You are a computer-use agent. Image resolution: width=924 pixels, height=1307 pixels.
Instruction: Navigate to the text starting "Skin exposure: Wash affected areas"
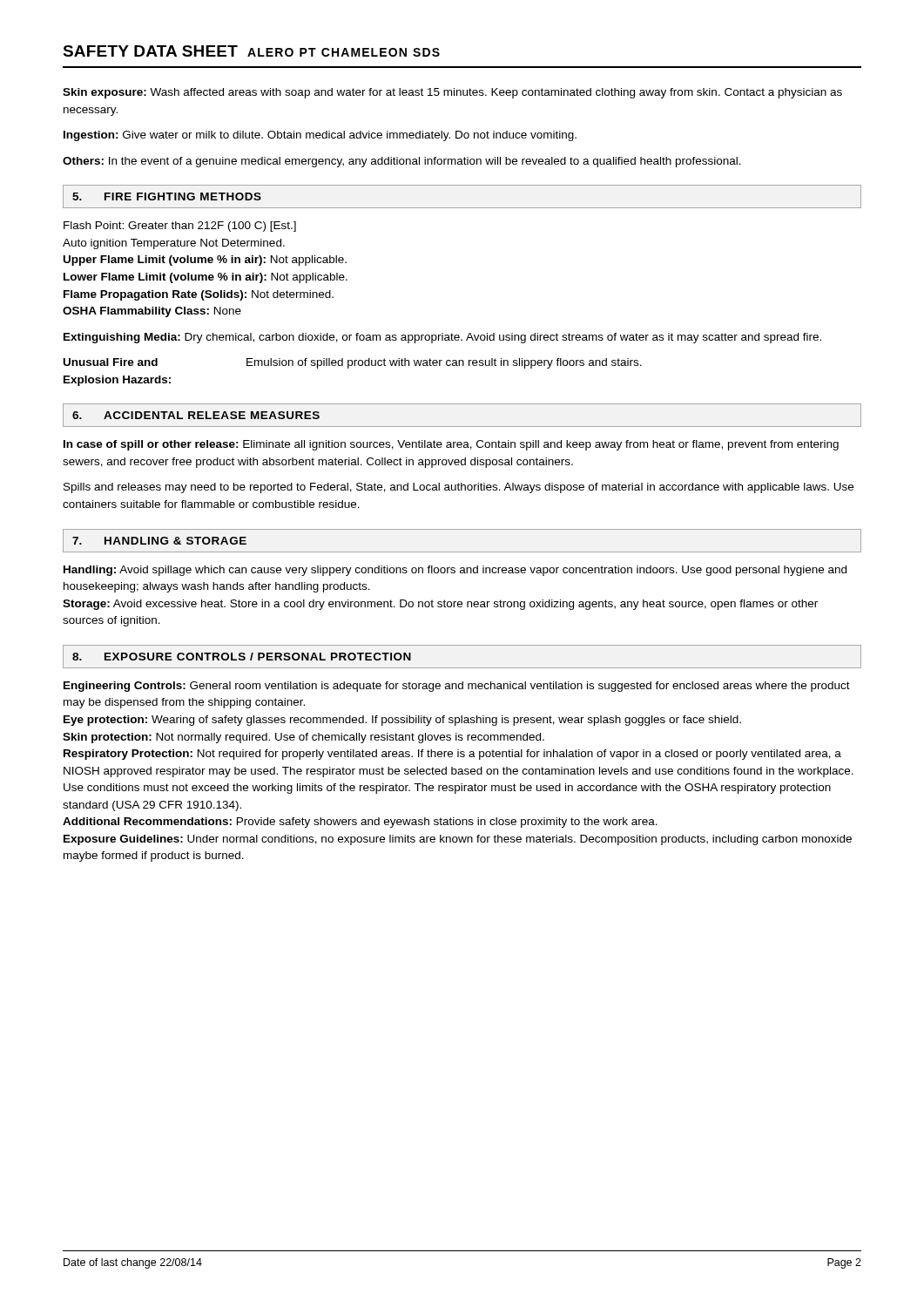coord(462,101)
